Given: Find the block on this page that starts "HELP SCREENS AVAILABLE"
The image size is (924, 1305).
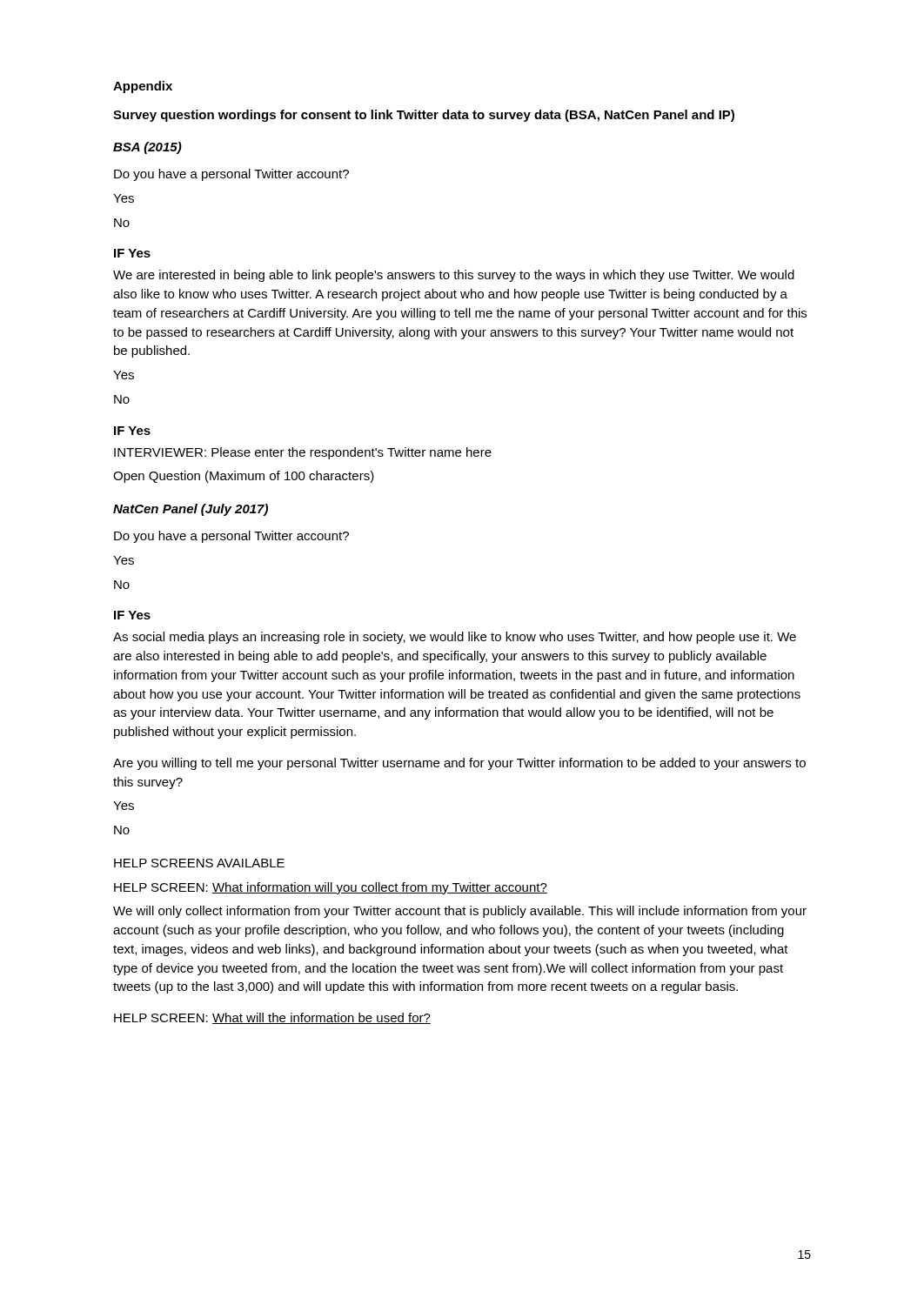Looking at the screenshot, I should tap(462, 925).
